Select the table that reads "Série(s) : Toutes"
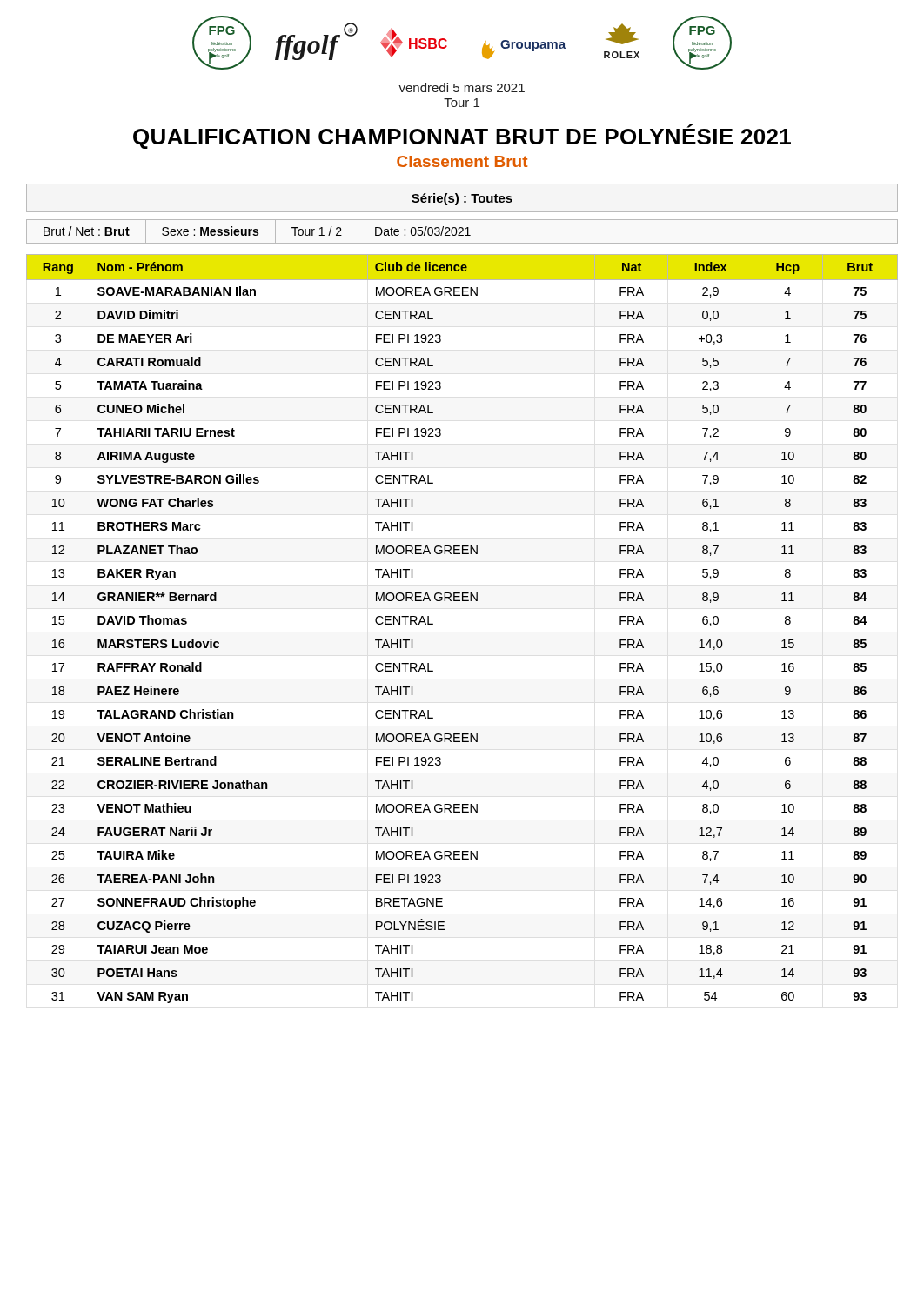Image resolution: width=924 pixels, height=1305 pixels. point(462,198)
